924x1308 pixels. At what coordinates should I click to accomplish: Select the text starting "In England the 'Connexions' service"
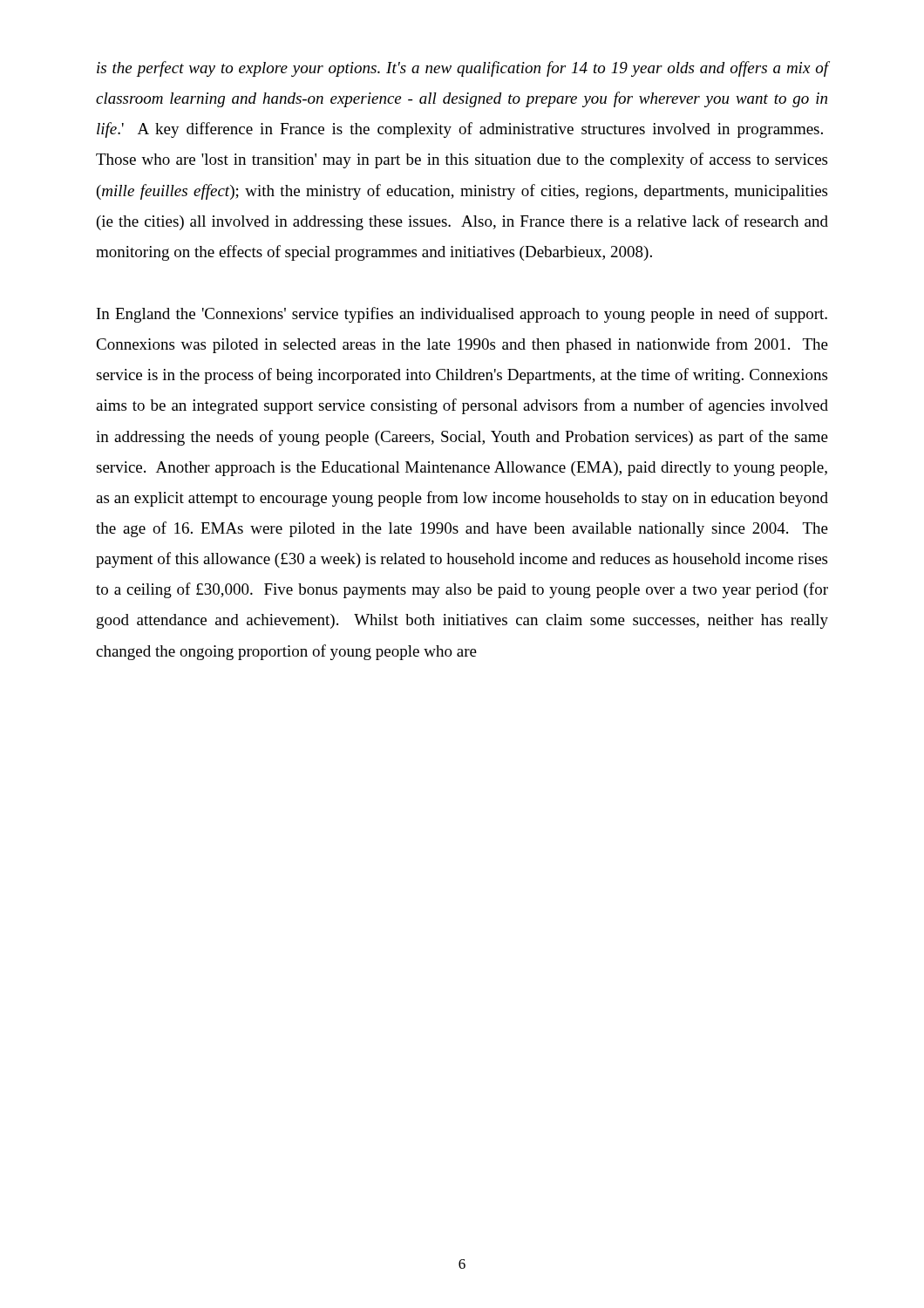click(x=462, y=482)
